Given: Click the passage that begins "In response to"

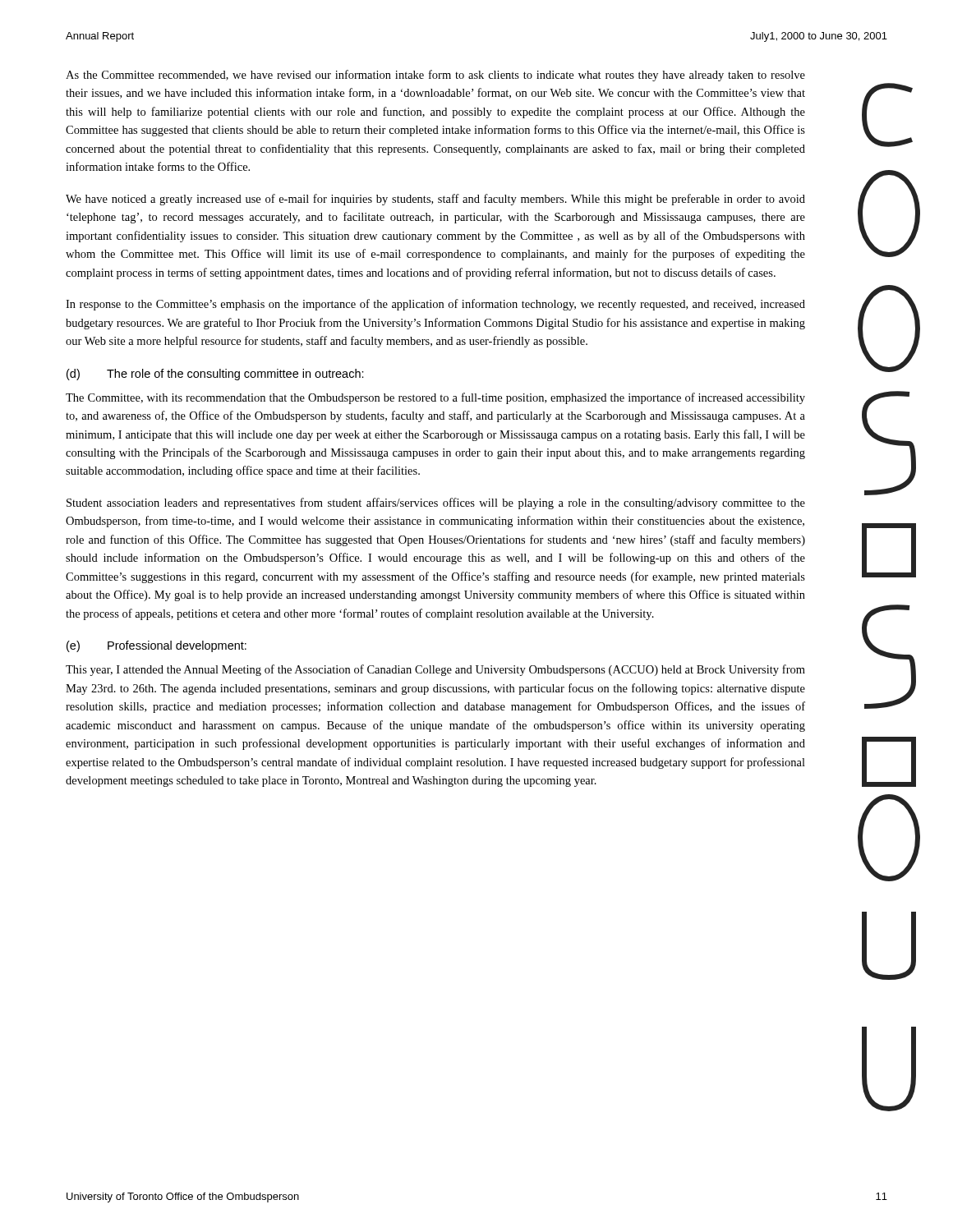Looking at the screenshot, I should click(x=435, y=322).
